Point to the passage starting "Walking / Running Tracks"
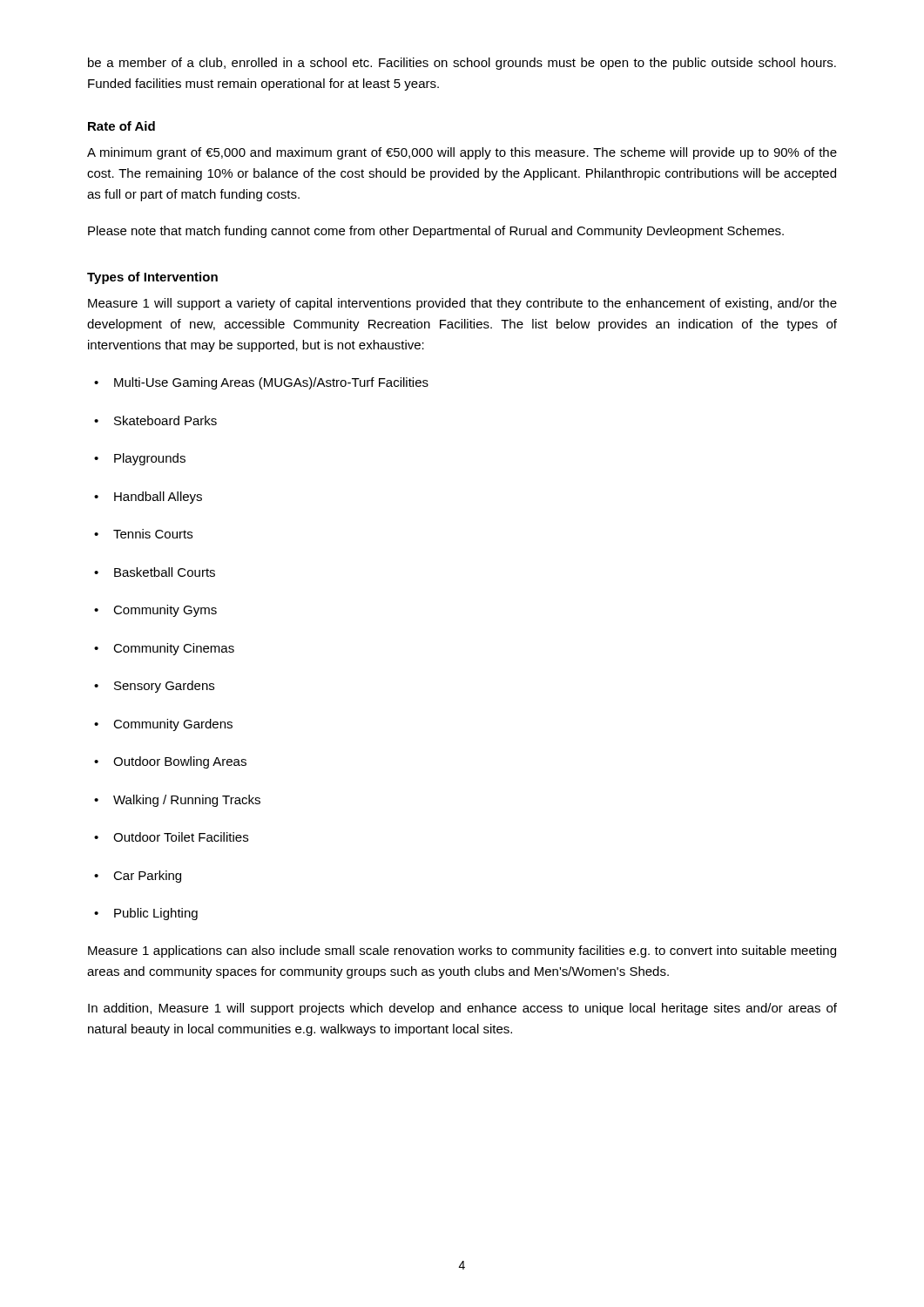This screenshot has height=1307, width=924. (177, 801)
